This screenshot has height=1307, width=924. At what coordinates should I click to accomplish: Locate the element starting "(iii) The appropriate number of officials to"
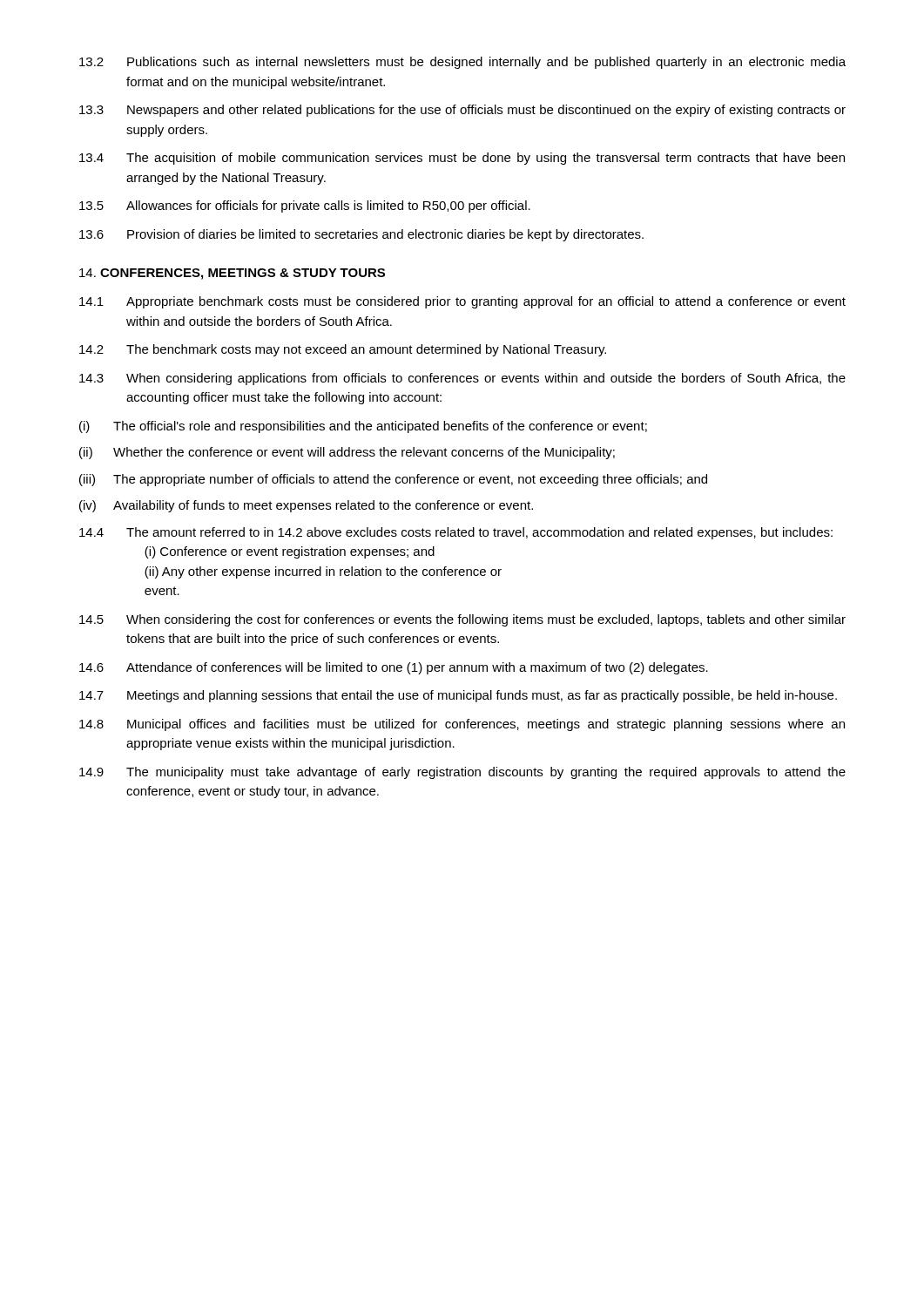462,479
